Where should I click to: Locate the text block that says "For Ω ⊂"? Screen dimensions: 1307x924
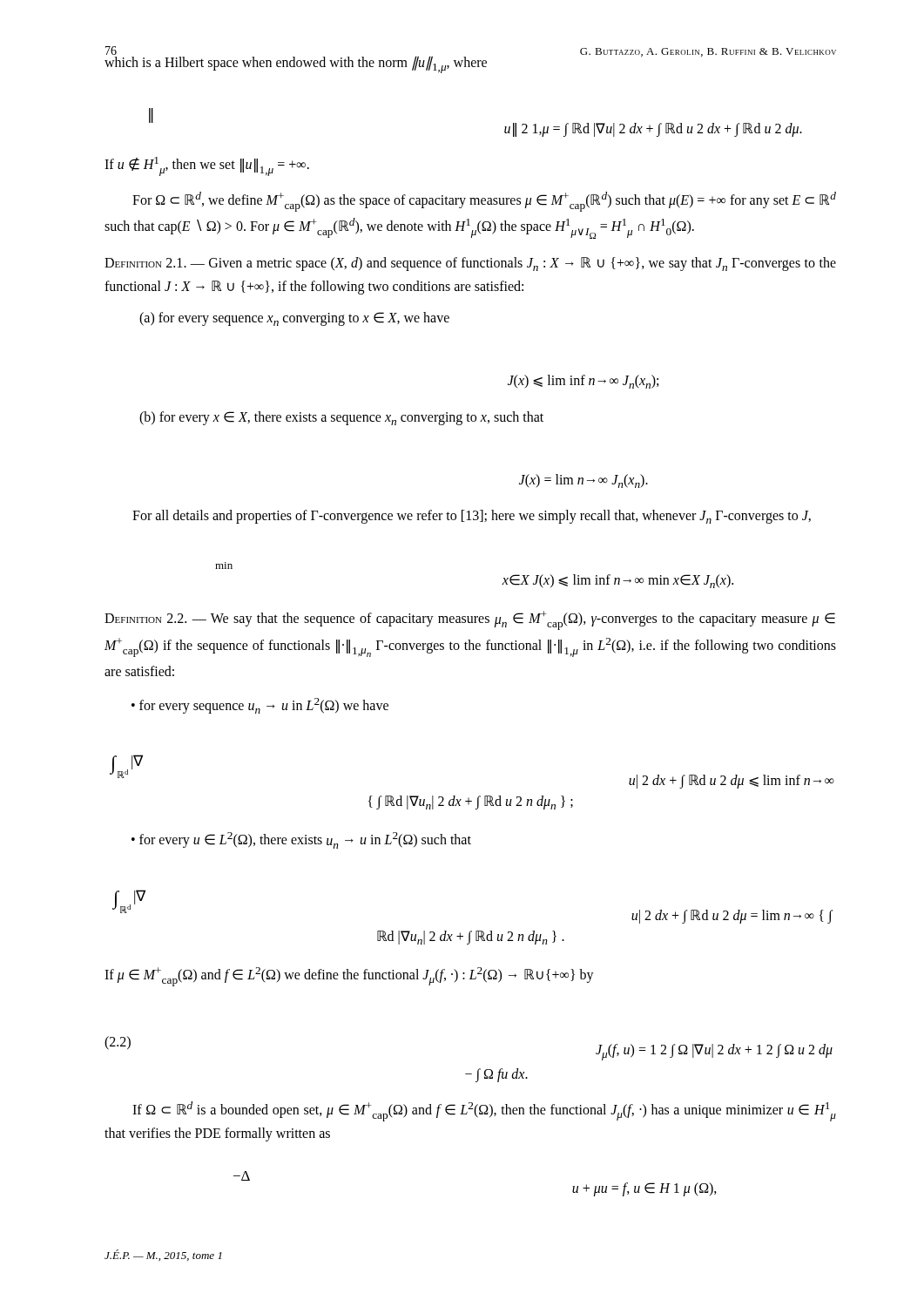(470, 215)
